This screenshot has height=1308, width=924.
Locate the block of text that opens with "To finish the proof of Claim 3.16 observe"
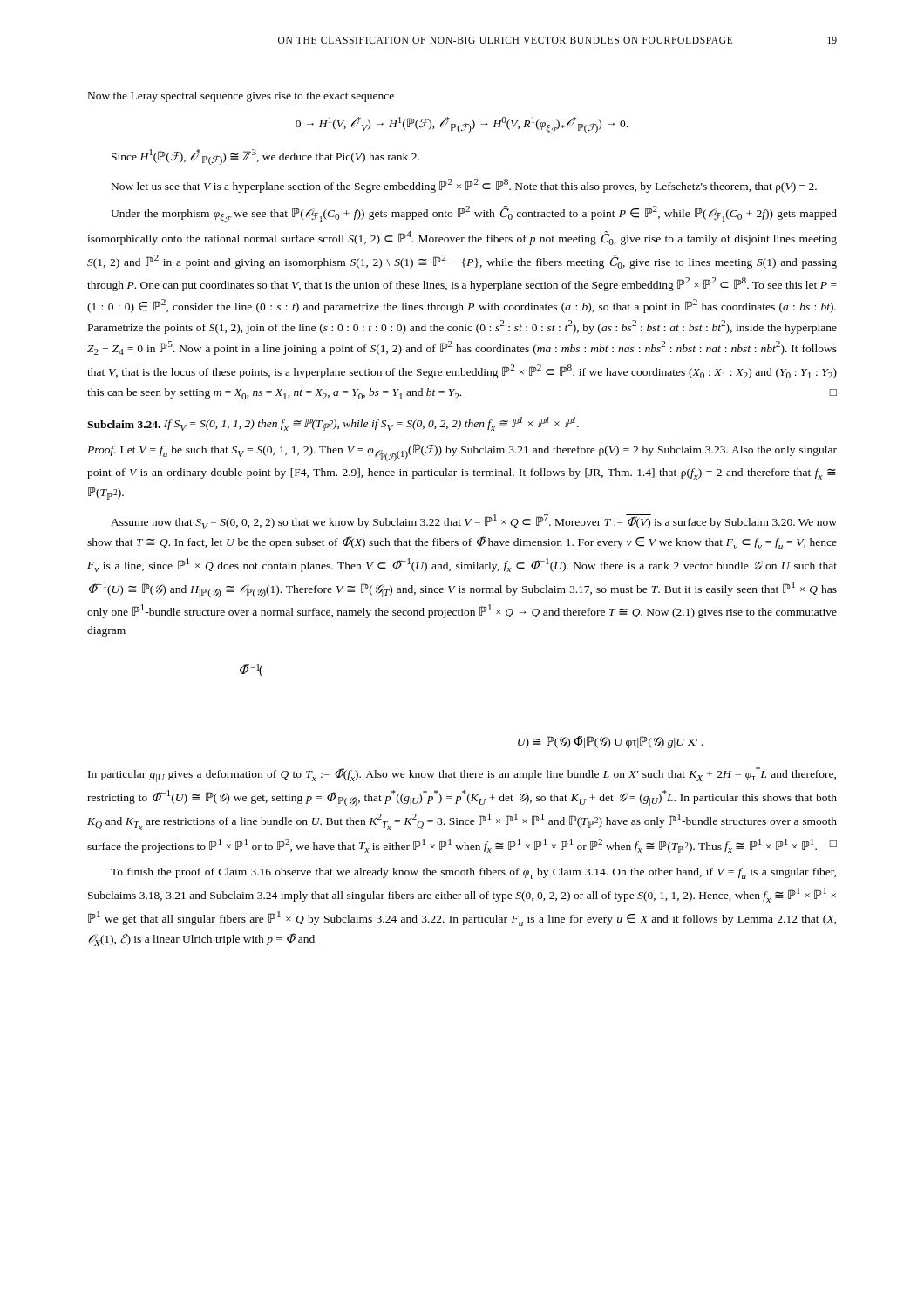point(462,907)
